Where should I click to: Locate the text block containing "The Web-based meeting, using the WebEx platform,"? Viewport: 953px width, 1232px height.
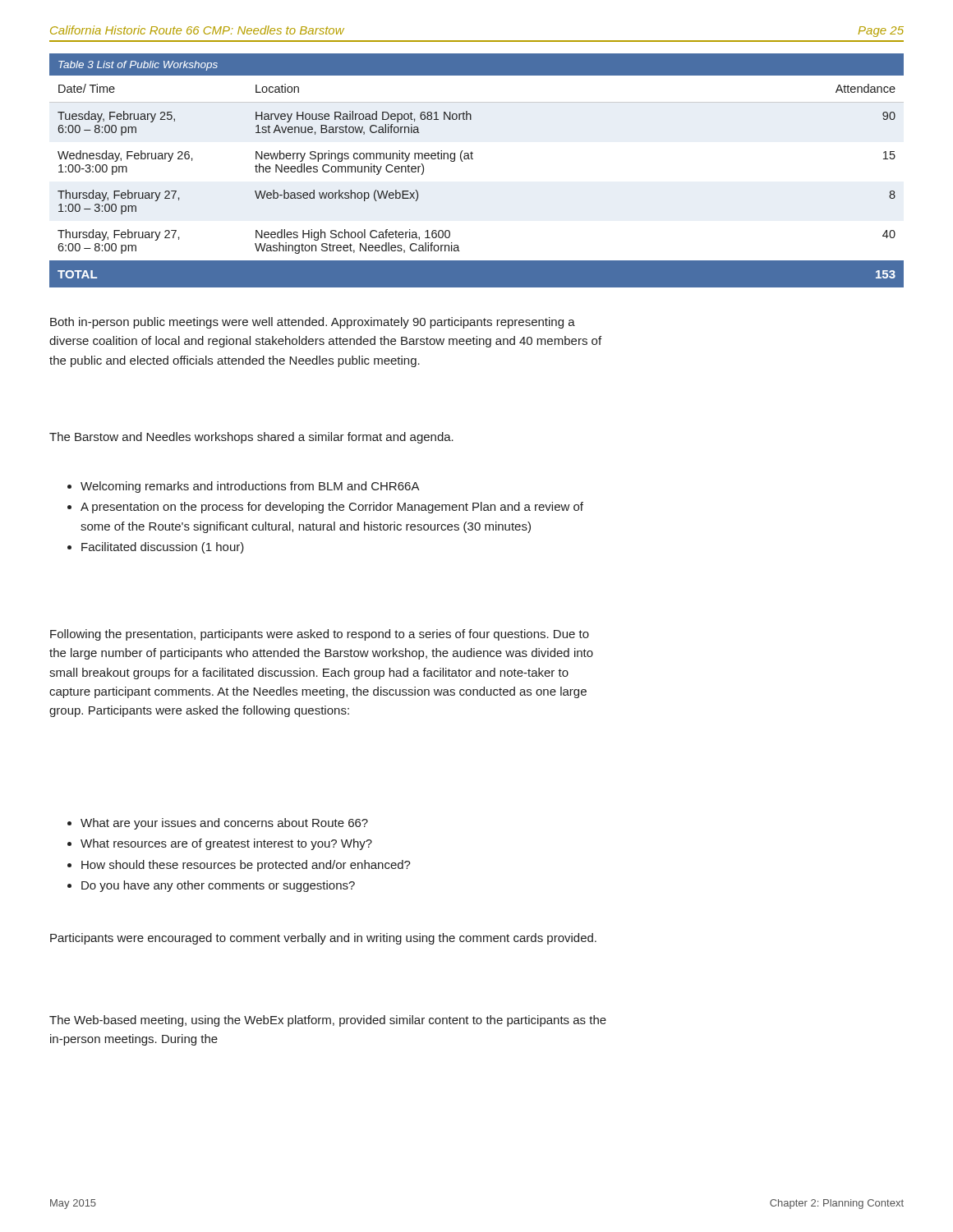point(328,1029)
